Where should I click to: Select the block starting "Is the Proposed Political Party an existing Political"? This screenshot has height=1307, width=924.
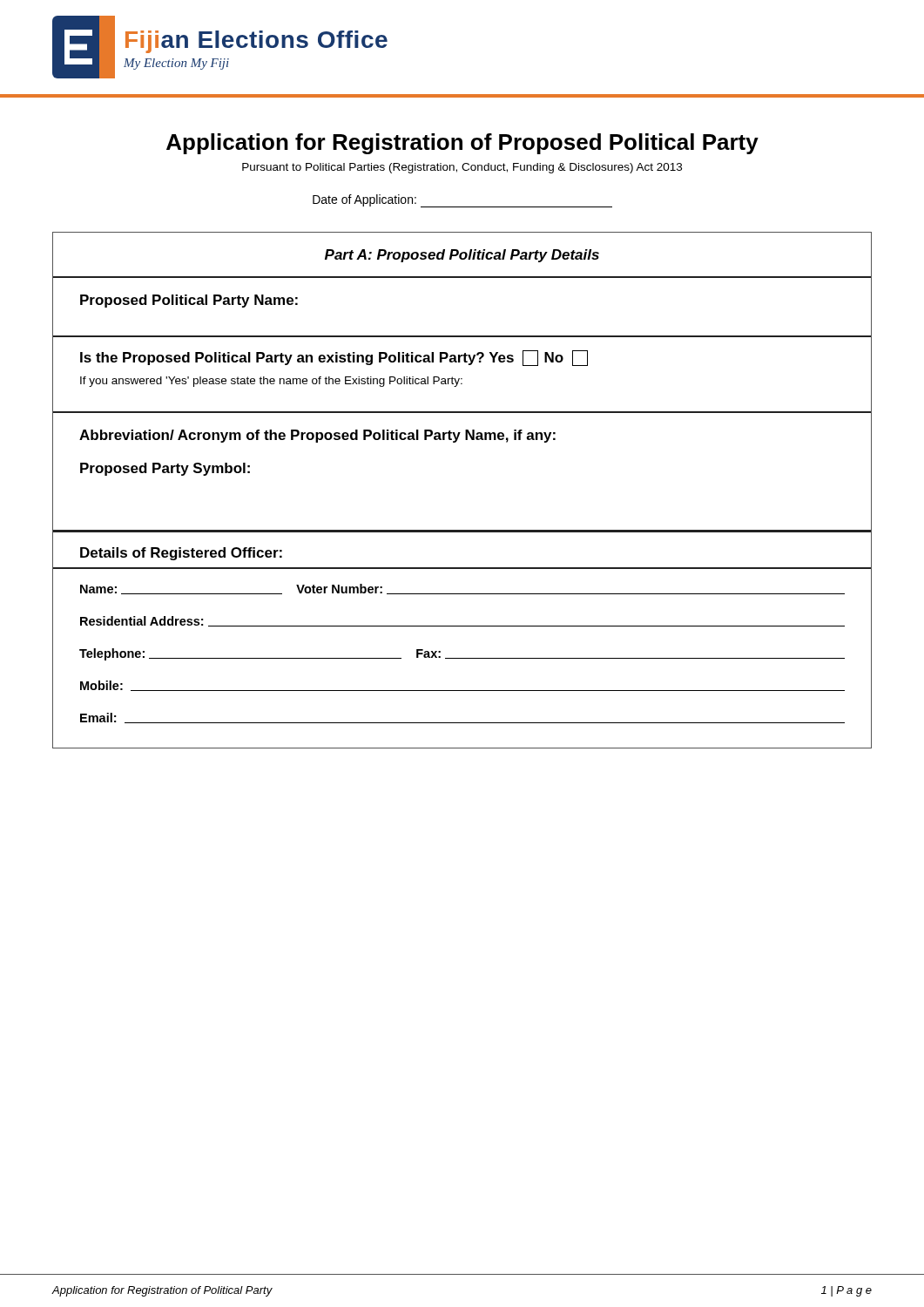tap(462, 368)
